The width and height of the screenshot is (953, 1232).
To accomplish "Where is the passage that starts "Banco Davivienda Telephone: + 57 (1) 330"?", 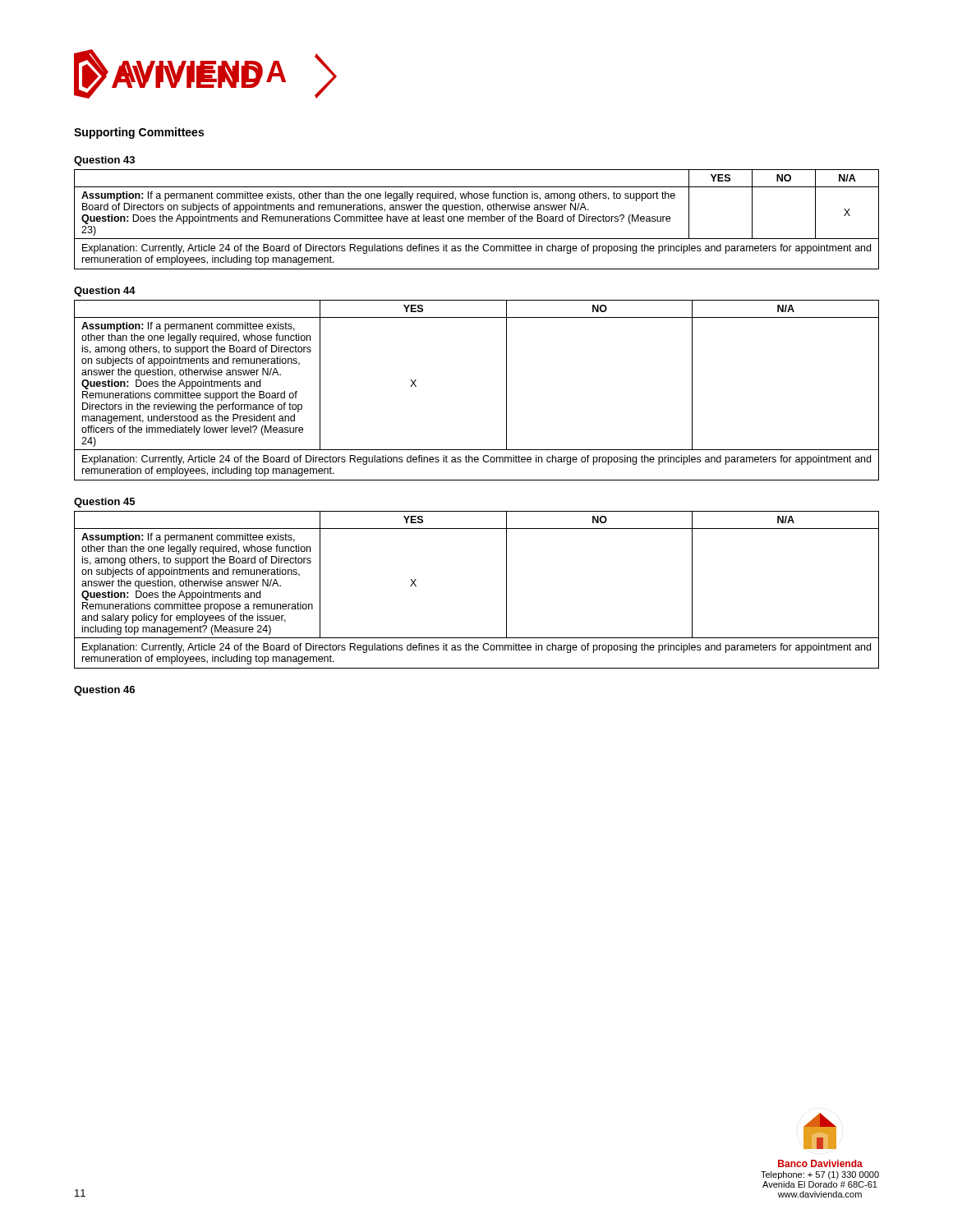I will coord(820,1179).
